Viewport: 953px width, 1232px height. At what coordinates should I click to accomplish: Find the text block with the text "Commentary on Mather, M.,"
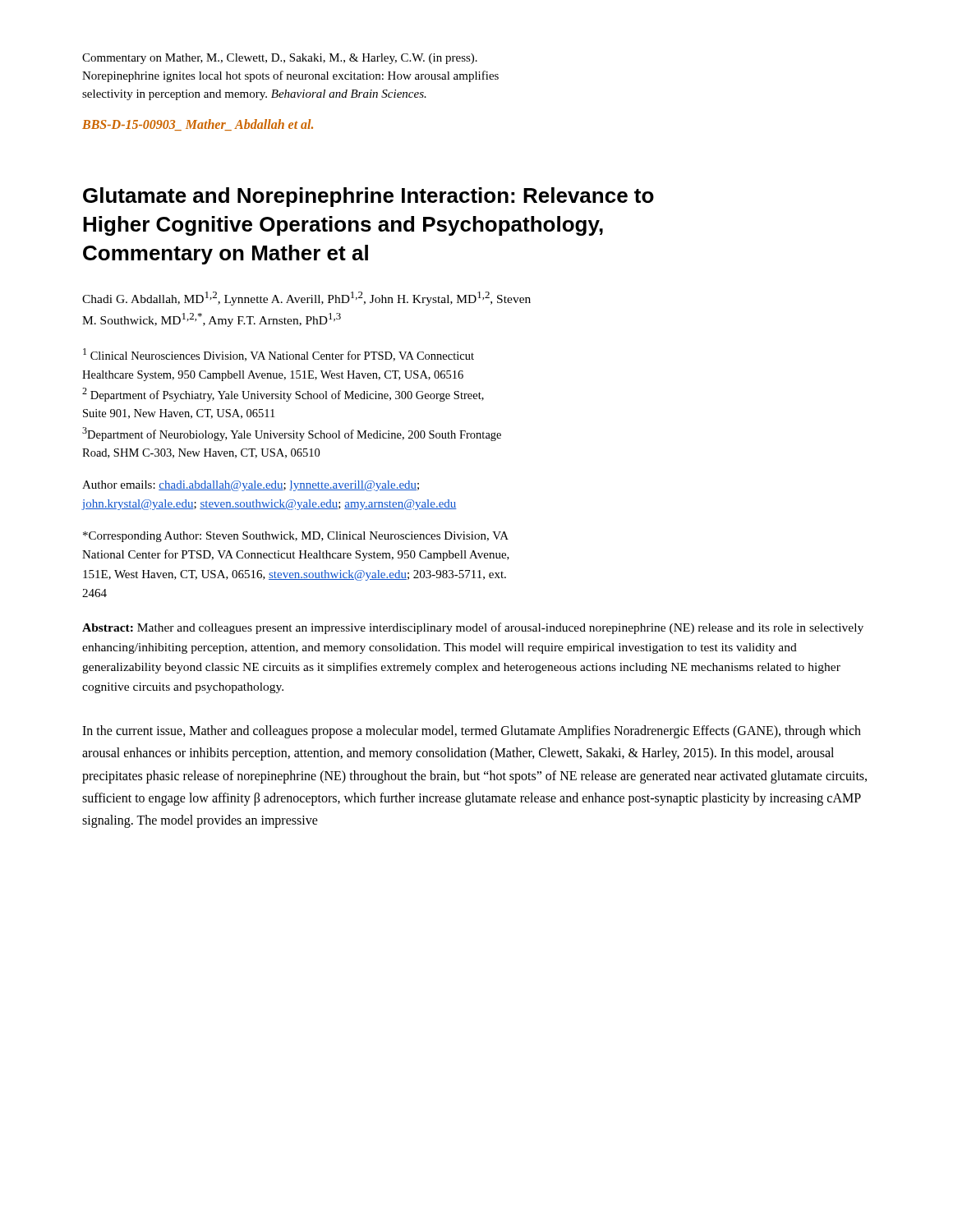(291, 75)
